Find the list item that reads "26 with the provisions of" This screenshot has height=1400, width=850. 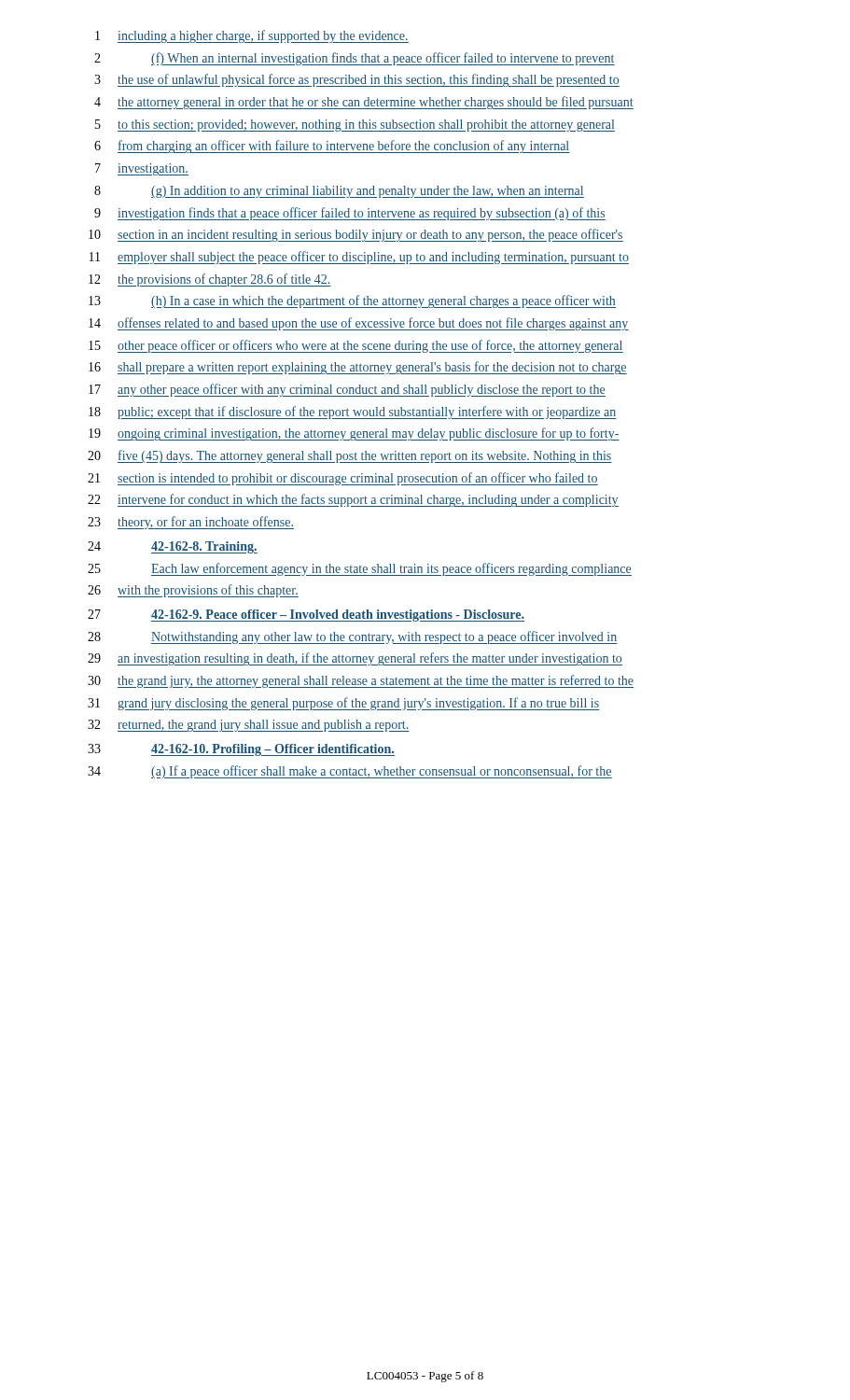[x=193, y=591]
